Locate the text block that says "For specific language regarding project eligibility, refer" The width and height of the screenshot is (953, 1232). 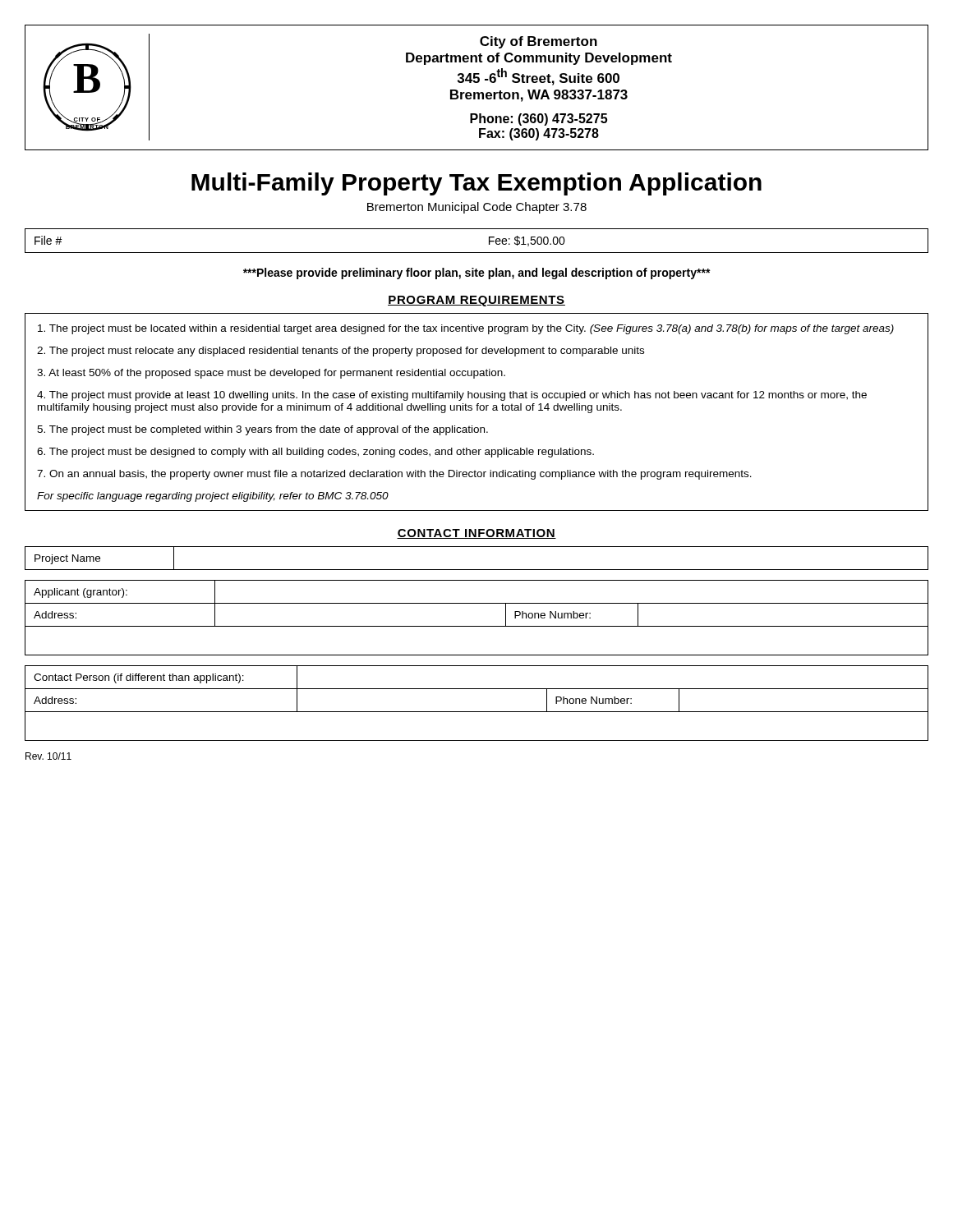click(213, 495)
